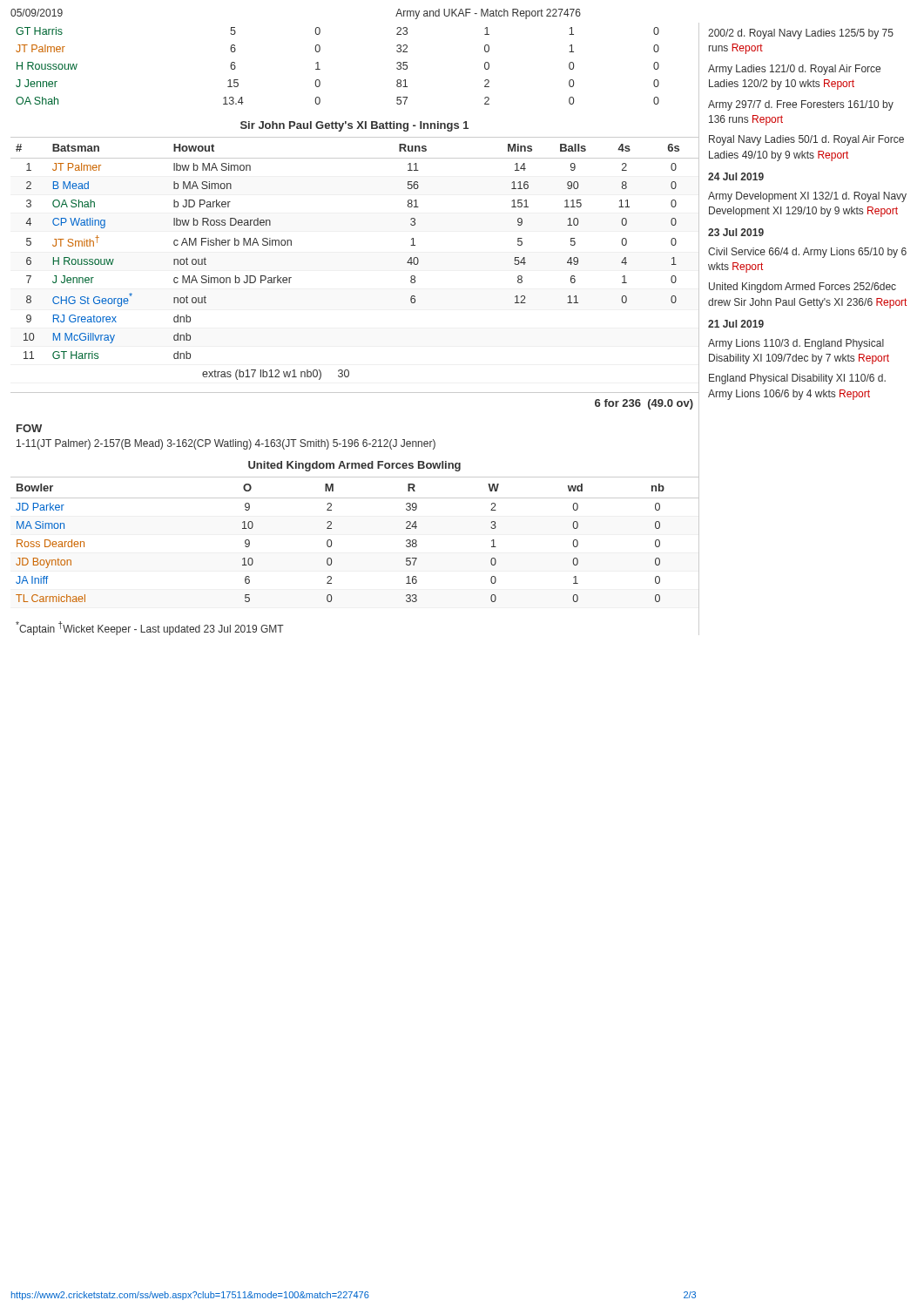Click on the text block that reads "Army 297/7 d. Free Foresters 161/10"
This screenshot has width=924, height=1307.
pos(801,112)
